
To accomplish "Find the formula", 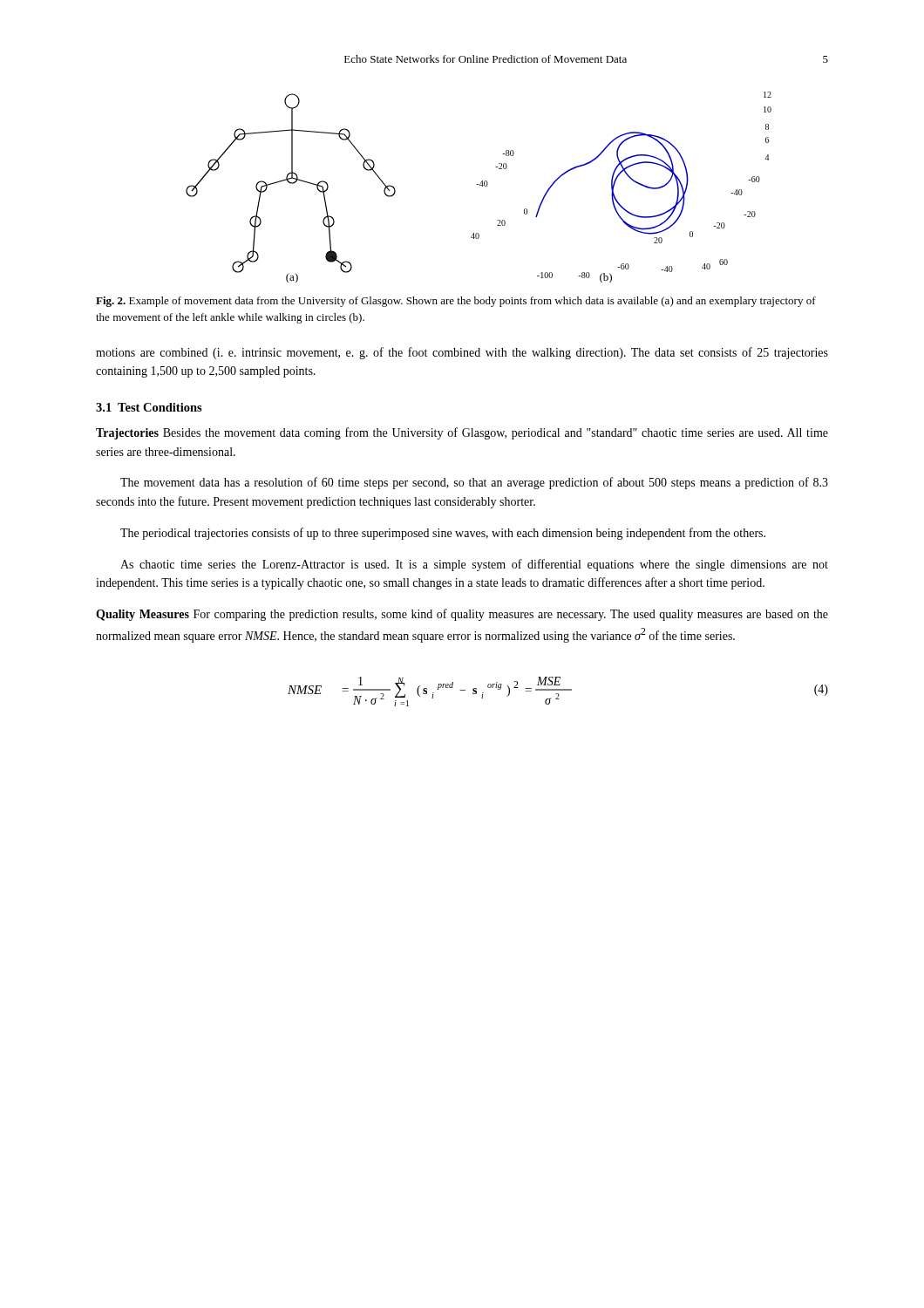I will click(x=554, y=690).
